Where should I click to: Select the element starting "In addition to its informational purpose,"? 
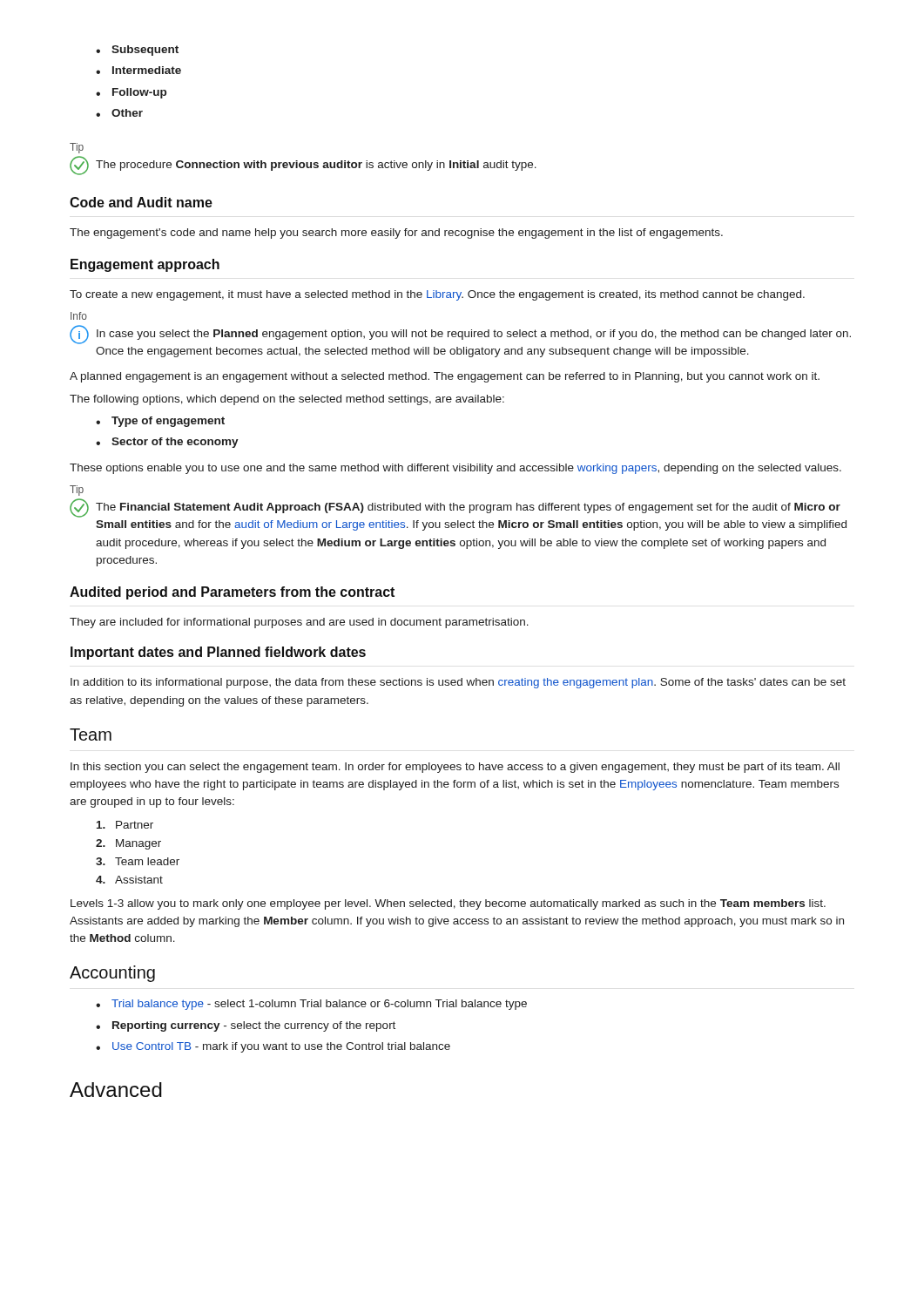(x=458, y=691)
